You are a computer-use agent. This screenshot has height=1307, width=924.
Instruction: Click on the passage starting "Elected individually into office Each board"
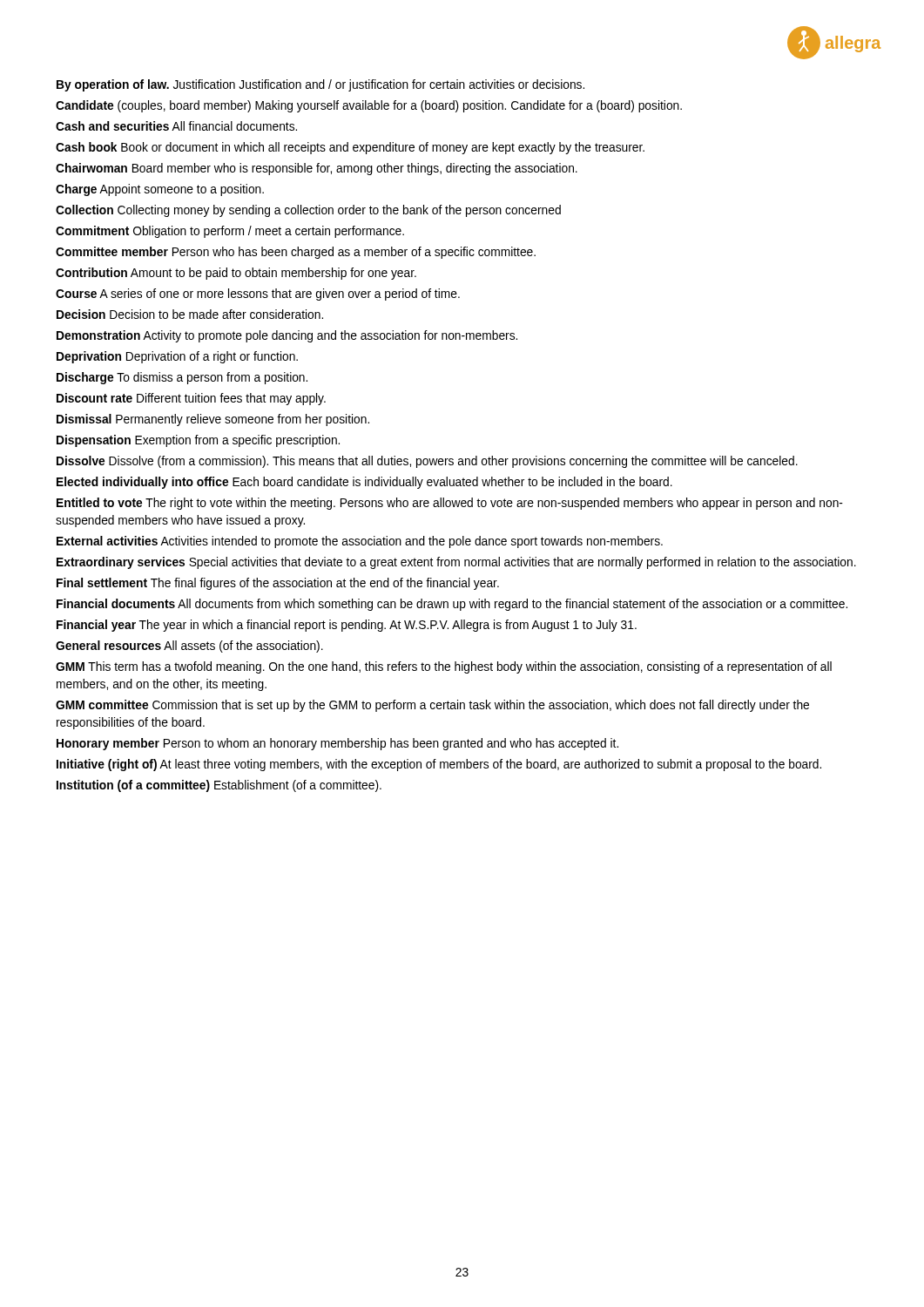pyautogui.click(x=462, y=483)
